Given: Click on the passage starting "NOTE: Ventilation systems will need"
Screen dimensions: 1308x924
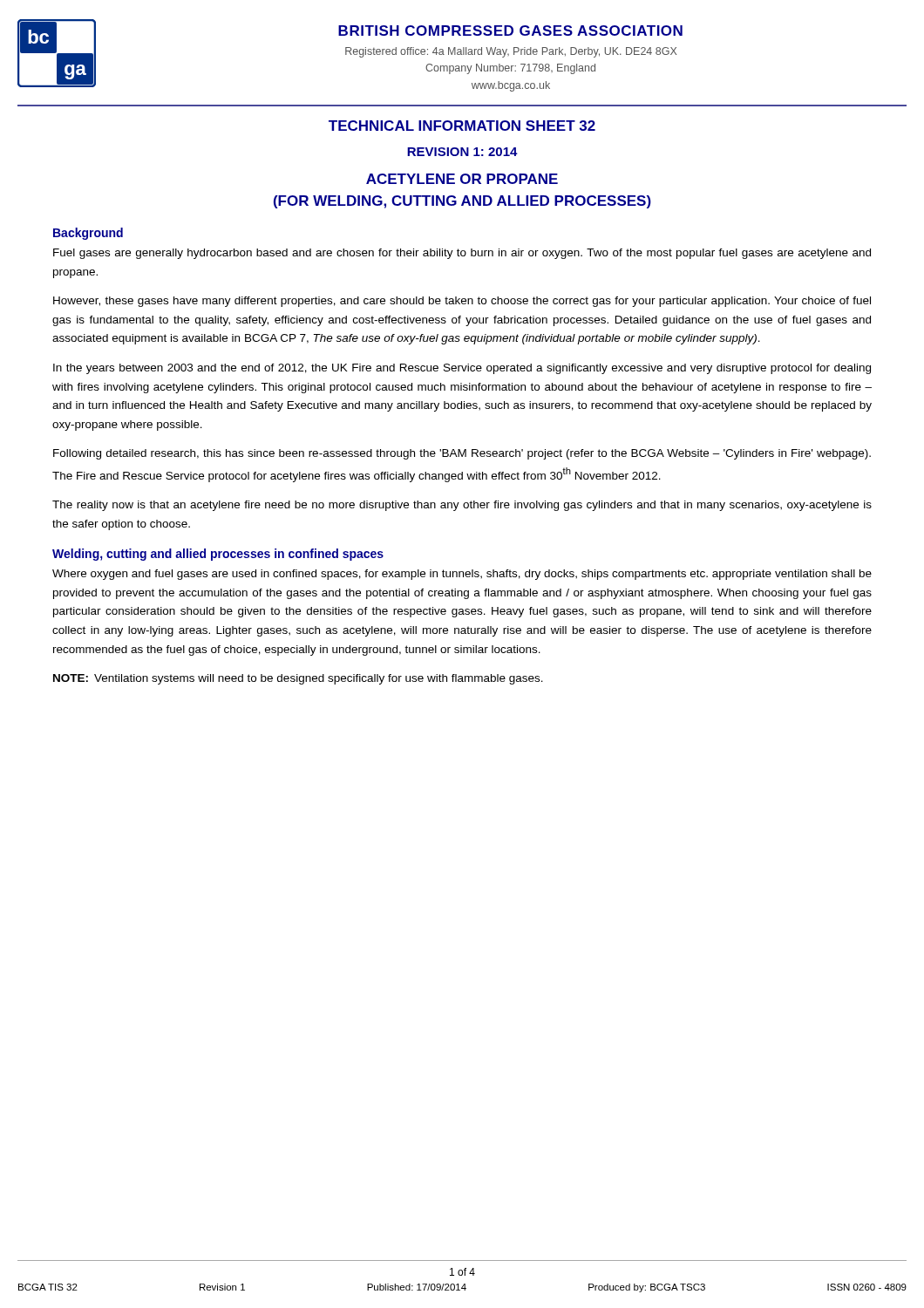Looking at the screenshot, I should [x=298, y=678].
